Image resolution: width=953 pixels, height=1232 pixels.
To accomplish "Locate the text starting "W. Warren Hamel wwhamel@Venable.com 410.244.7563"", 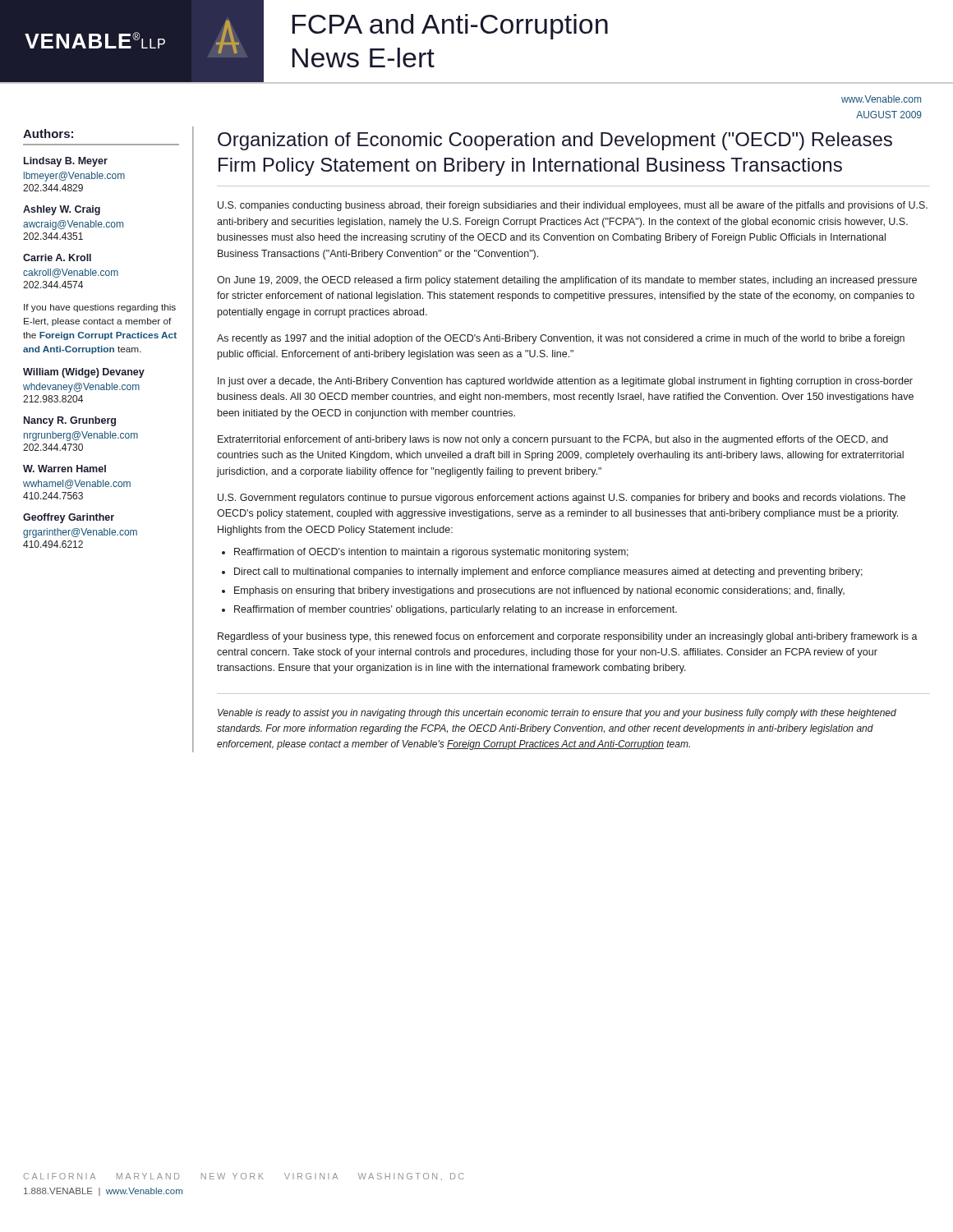I will pos(101,483).
